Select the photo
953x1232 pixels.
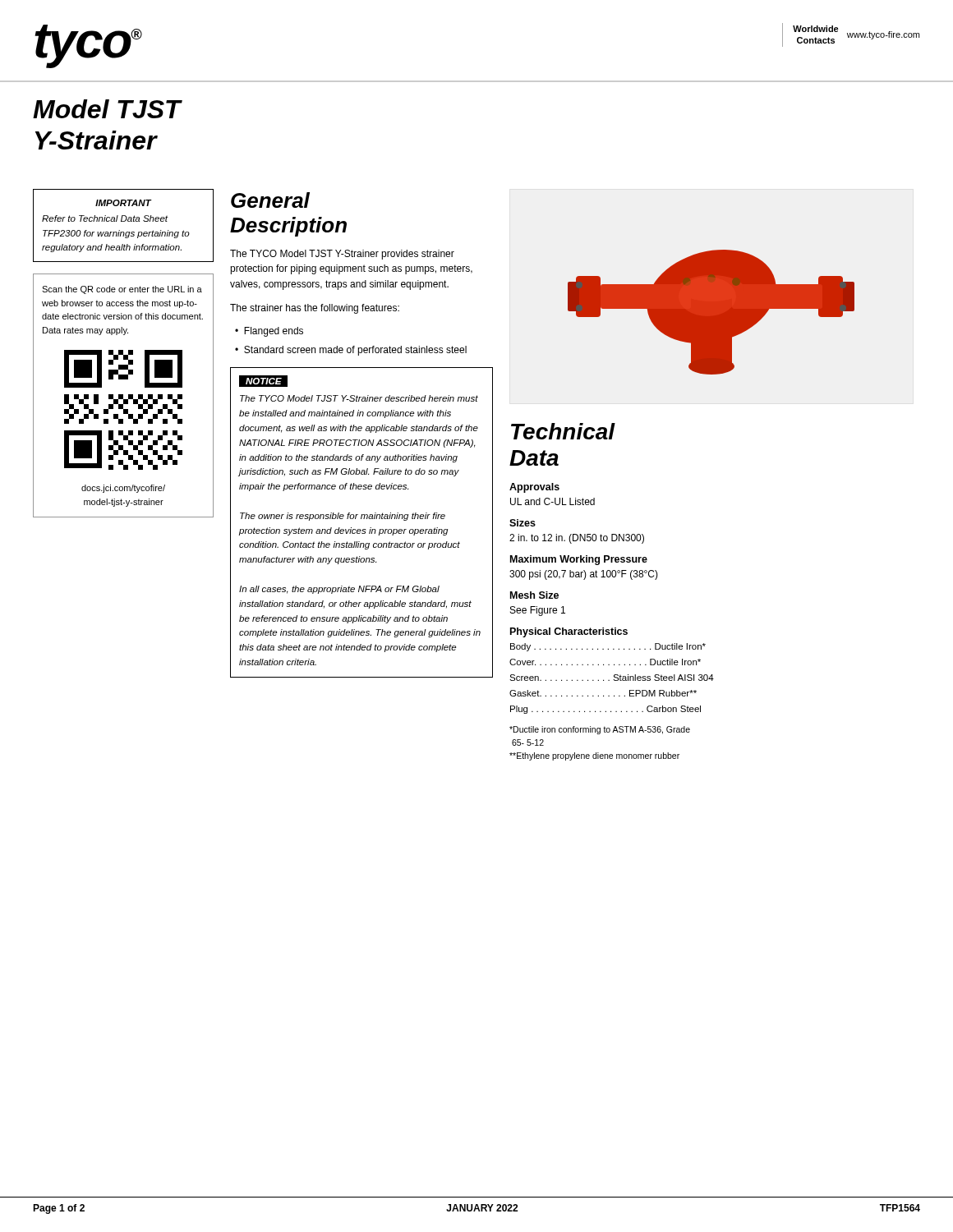[x=711, y=296]
